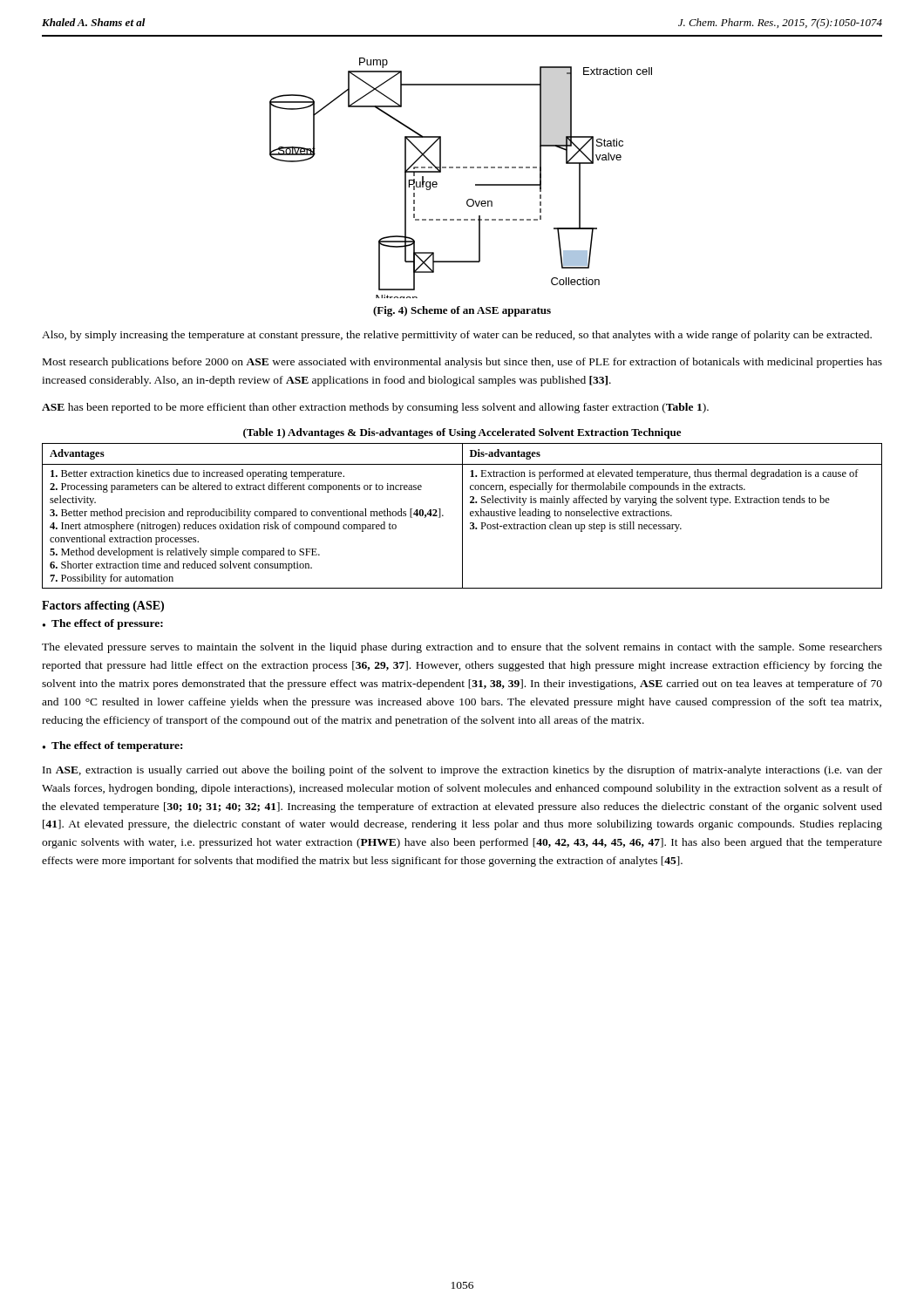Select the block starting "ASE has been reported to be more"
This screenshot has width=924, height=1308.
[x=376, y=407]
